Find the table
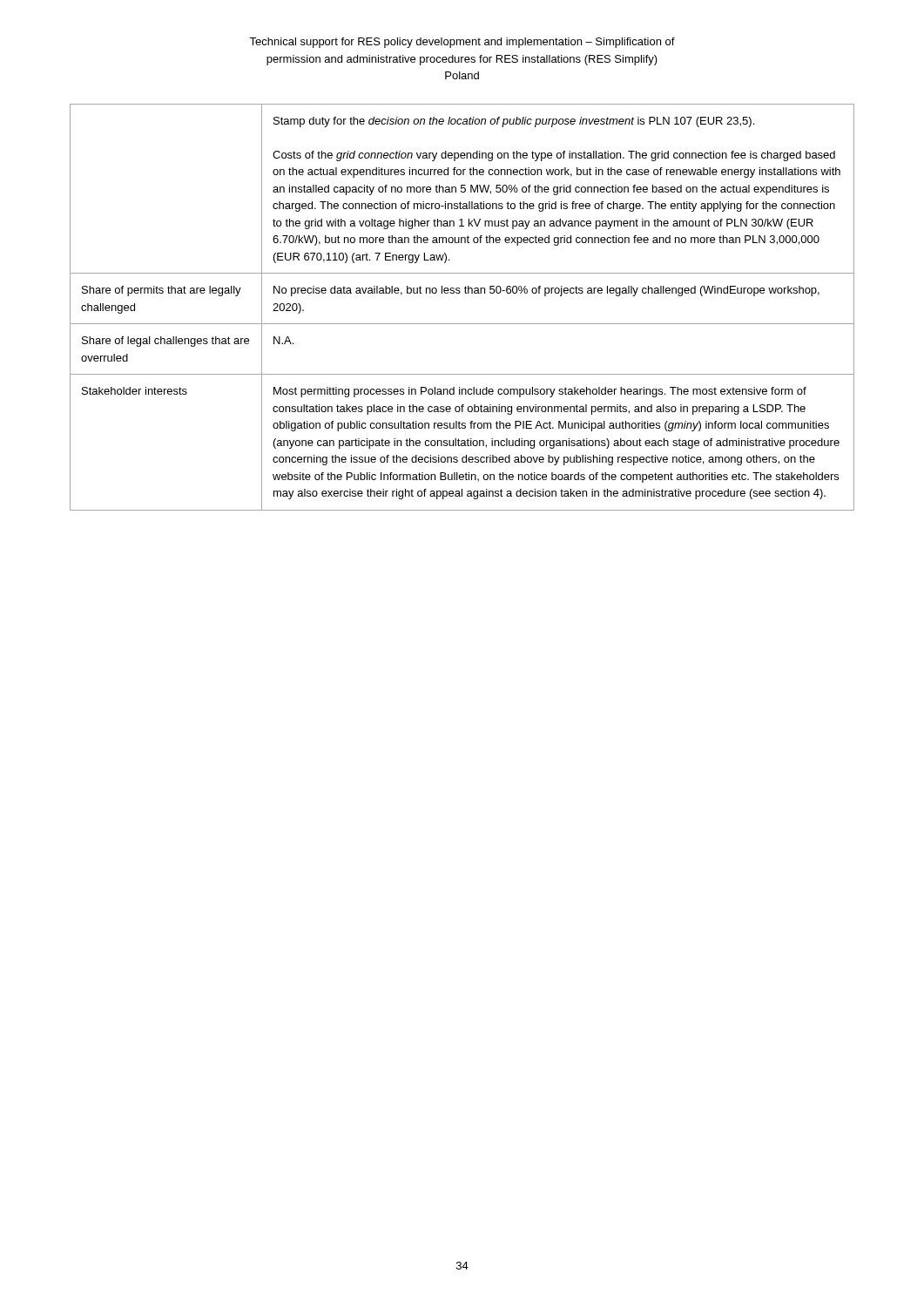This screenshot has width=924, height=1307. (x=462, y=307)
